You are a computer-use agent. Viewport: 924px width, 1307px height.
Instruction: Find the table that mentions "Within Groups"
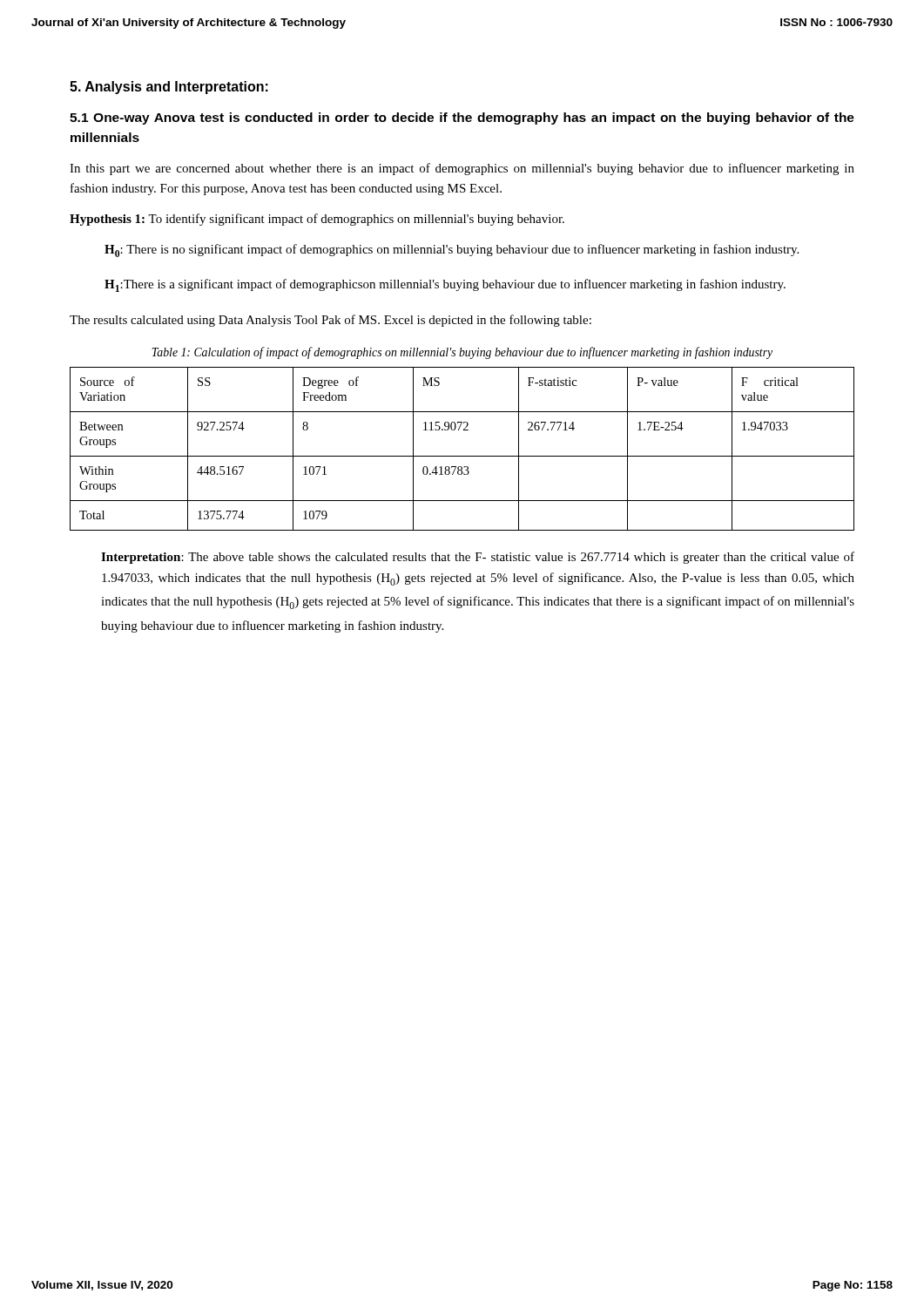tap(462, 448)
